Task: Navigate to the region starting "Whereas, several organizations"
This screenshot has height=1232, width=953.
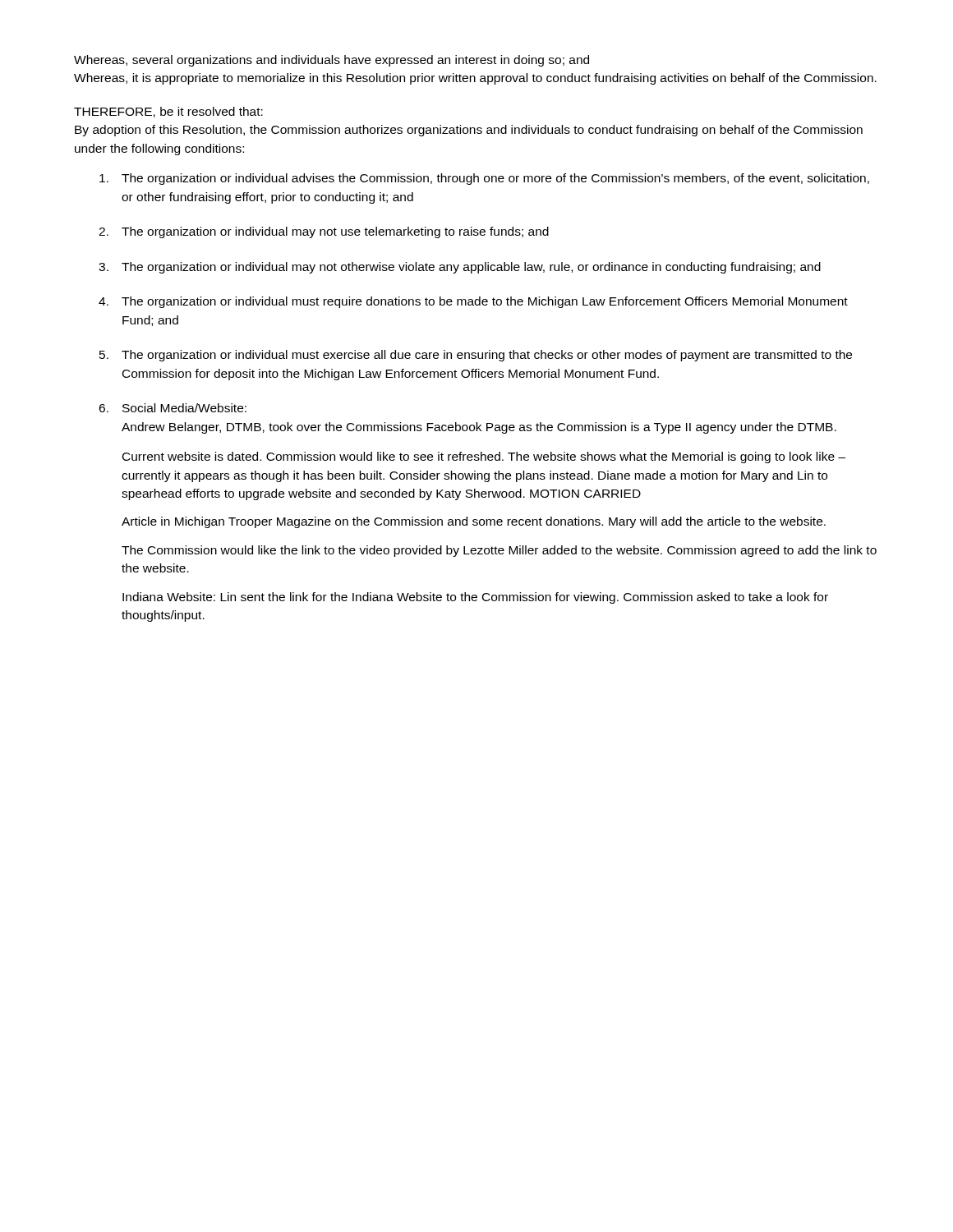Action: click(x=476, y=69)
